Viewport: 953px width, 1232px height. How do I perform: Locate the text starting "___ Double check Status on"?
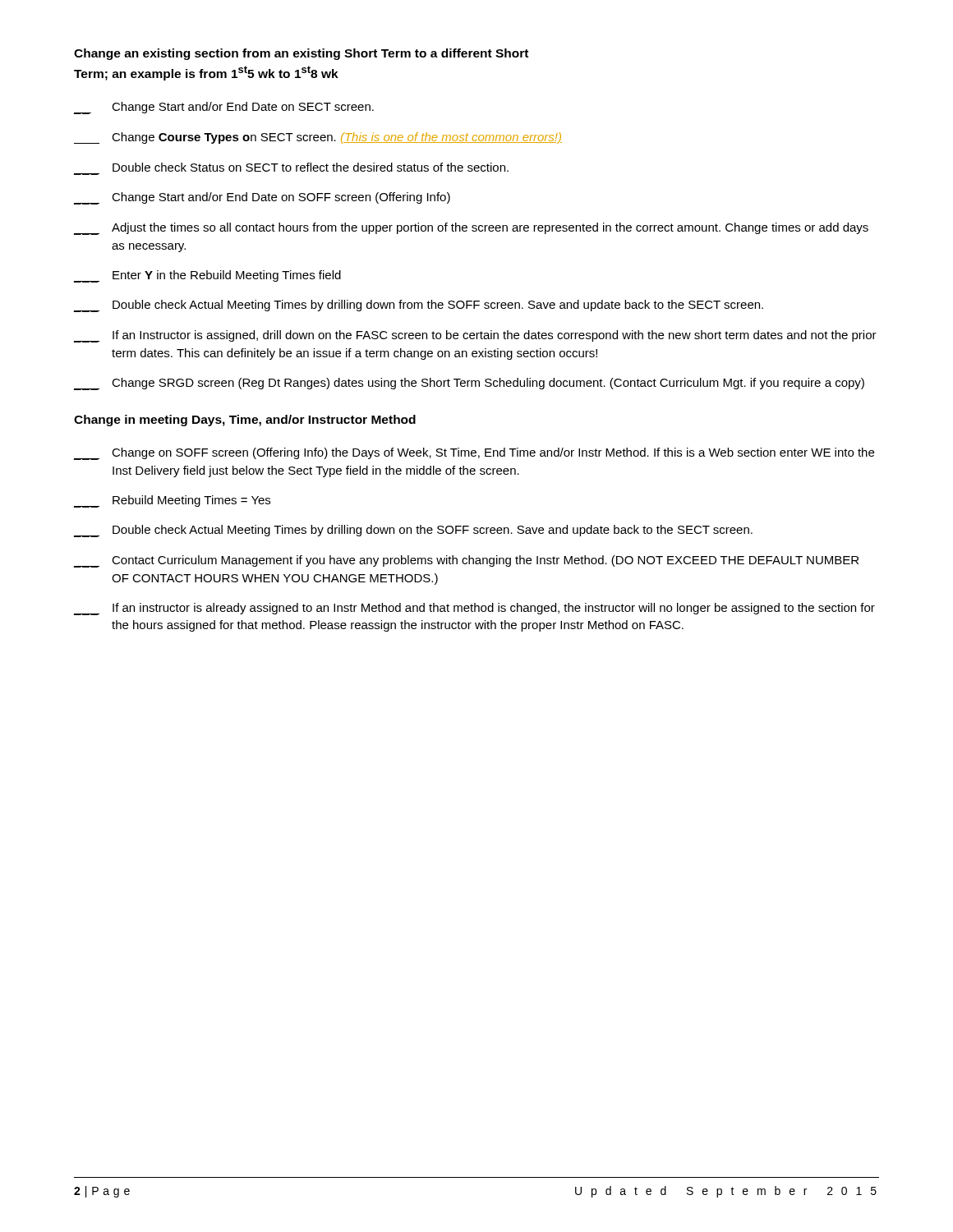tap(476, 167)
